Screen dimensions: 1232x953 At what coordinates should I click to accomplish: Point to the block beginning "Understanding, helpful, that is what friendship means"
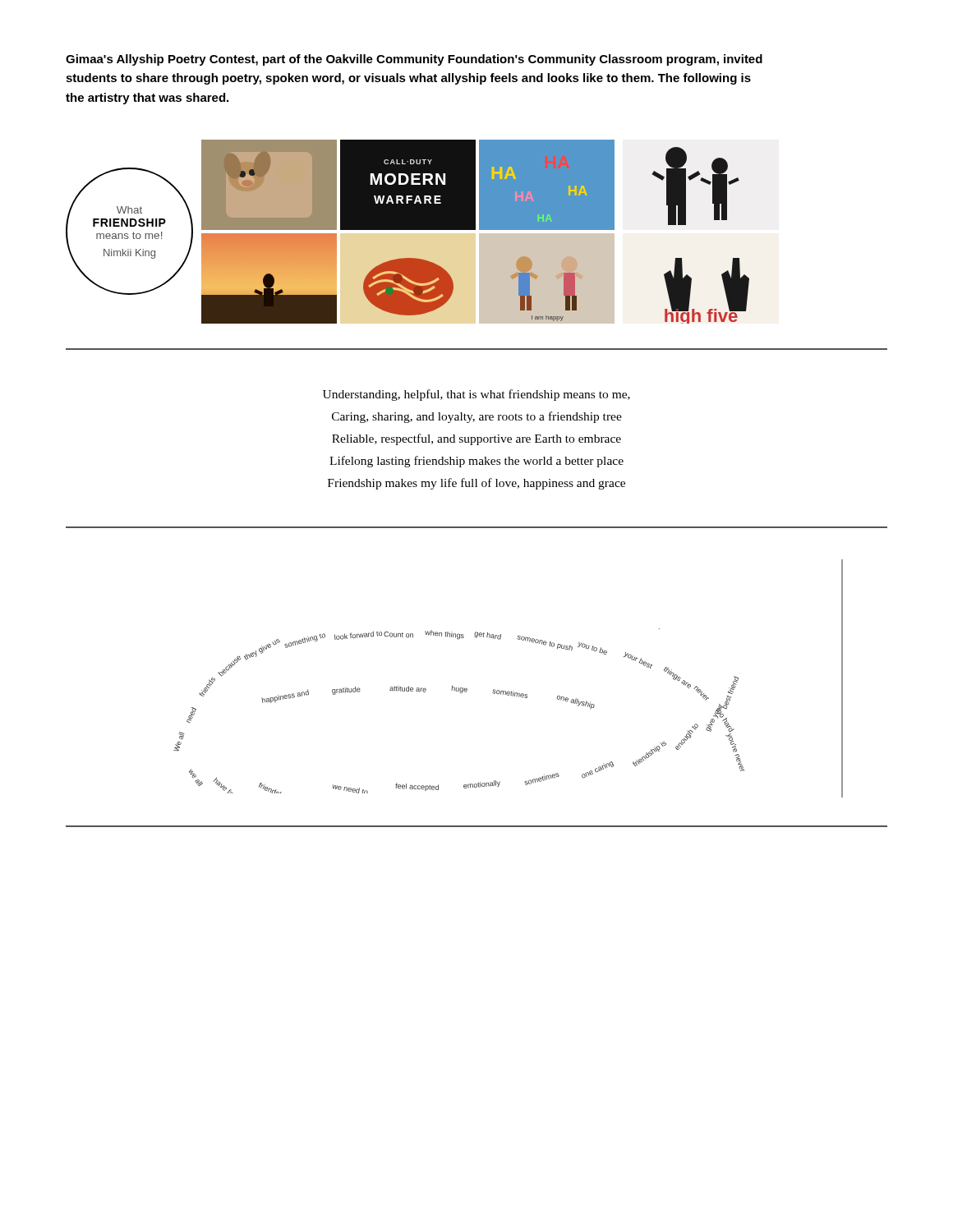(x=476, y=438)
